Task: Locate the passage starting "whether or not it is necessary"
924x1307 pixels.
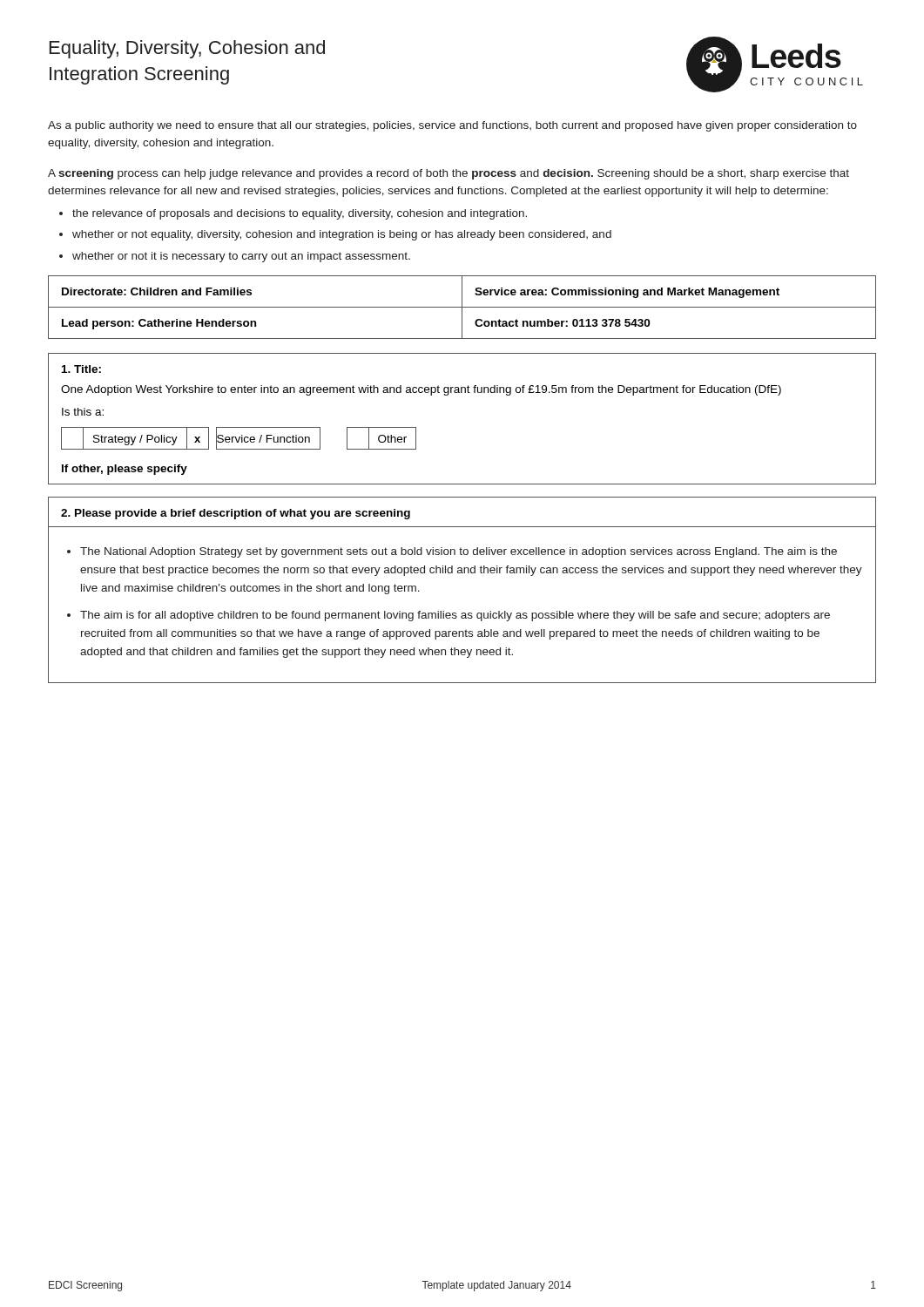Action: [x=241, y=257]
